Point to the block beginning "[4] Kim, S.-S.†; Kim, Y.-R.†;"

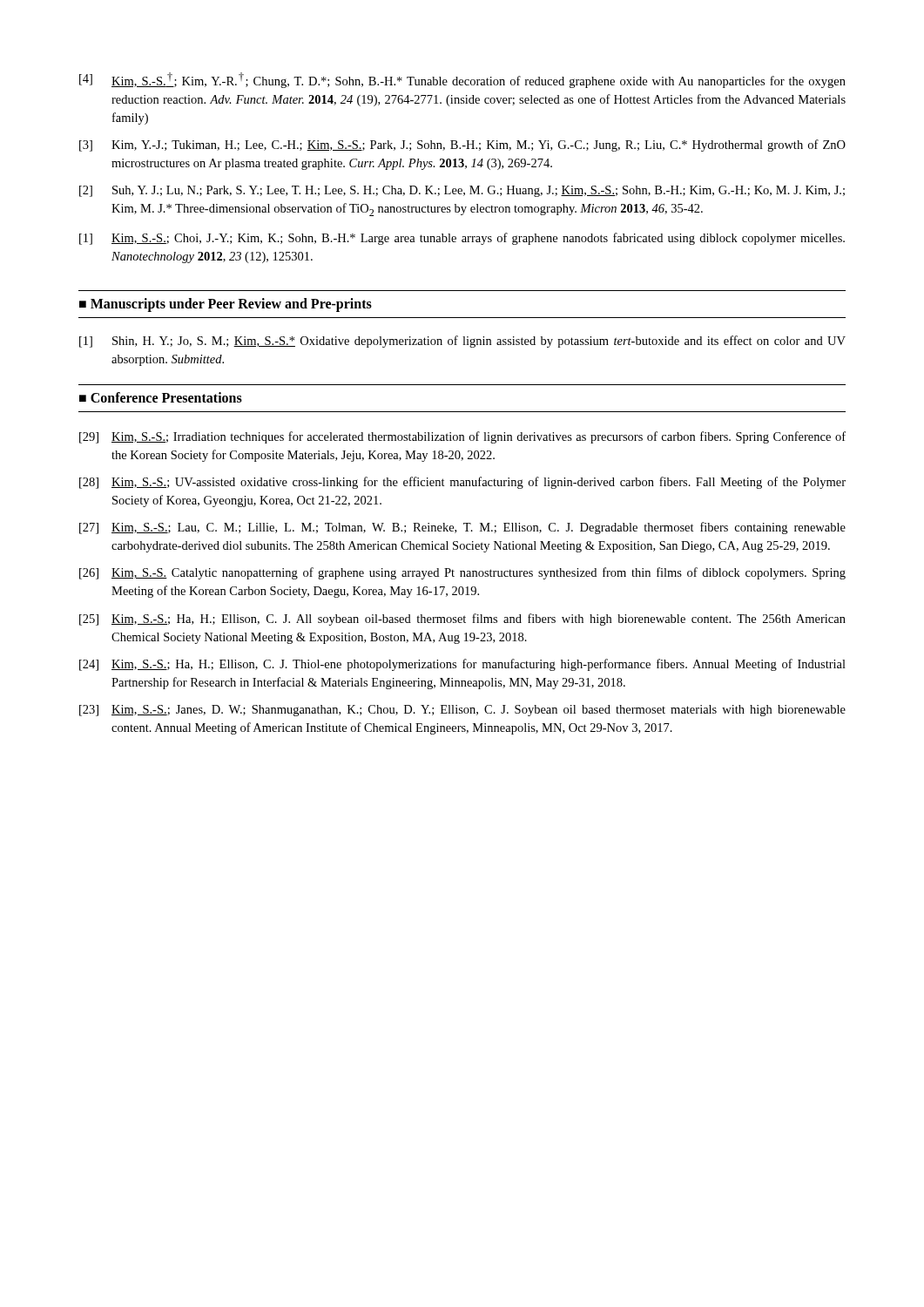[462, 98]
